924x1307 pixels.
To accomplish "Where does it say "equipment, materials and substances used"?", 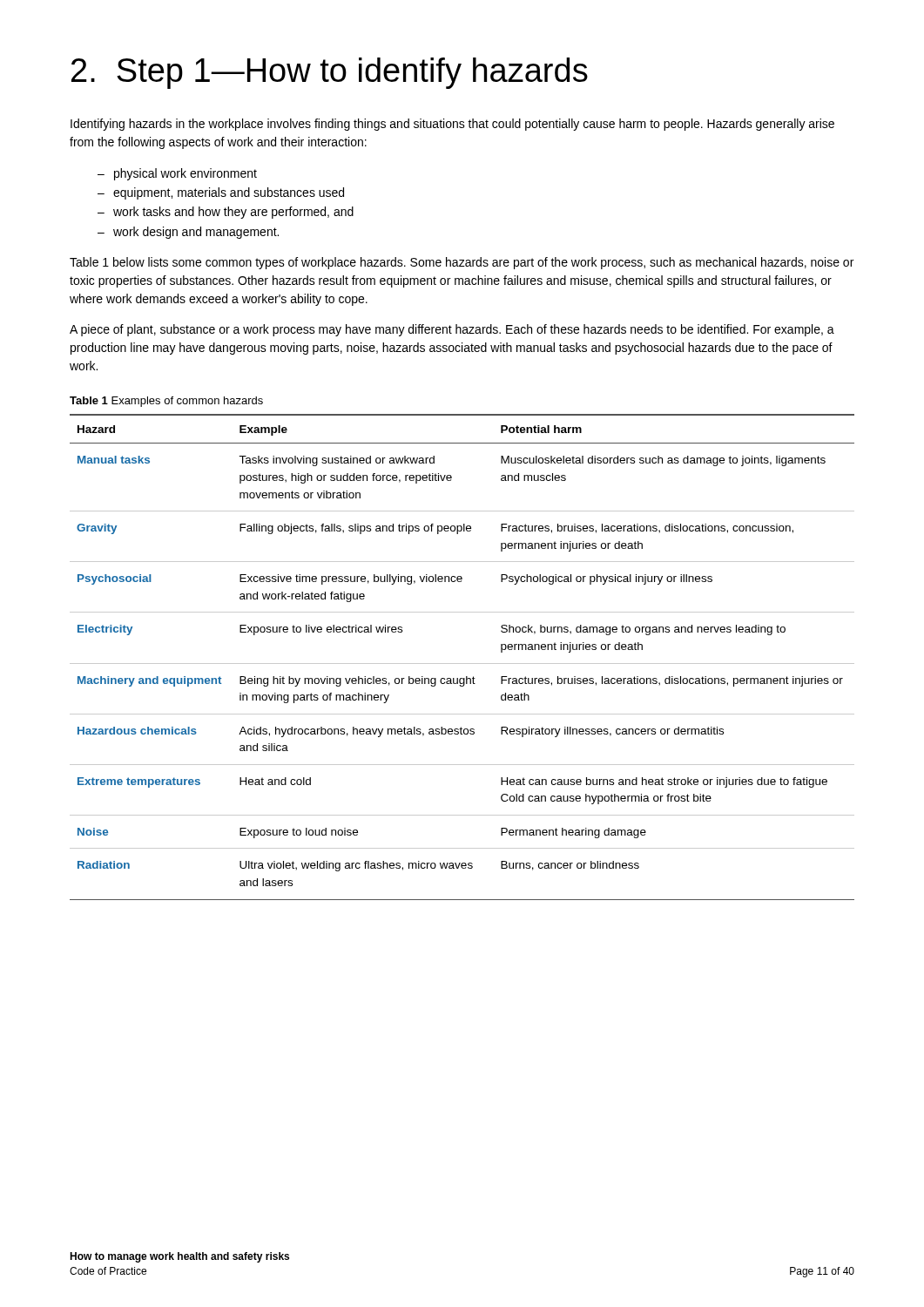I will tap(221, 193).
